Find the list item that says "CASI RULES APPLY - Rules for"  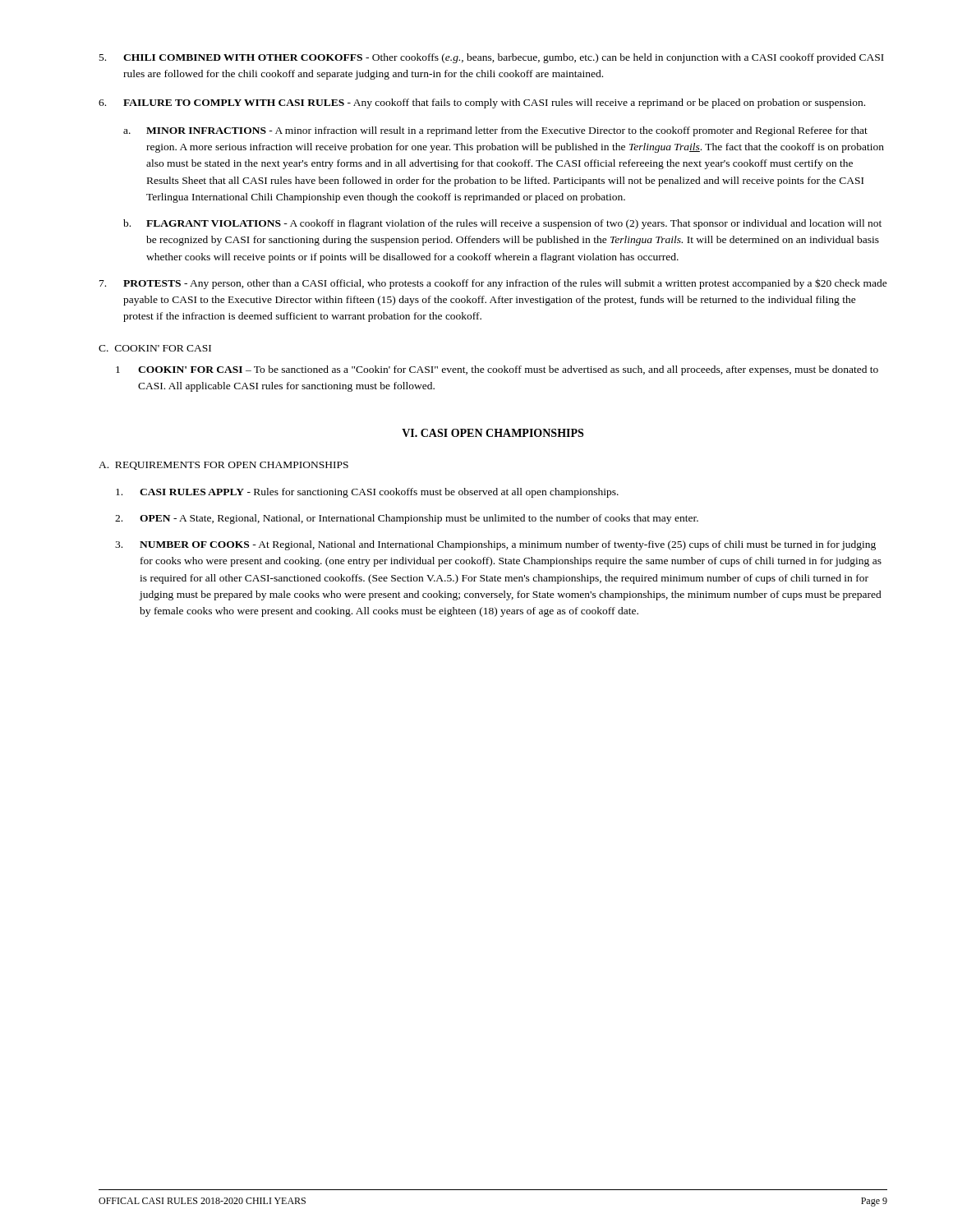501,492
